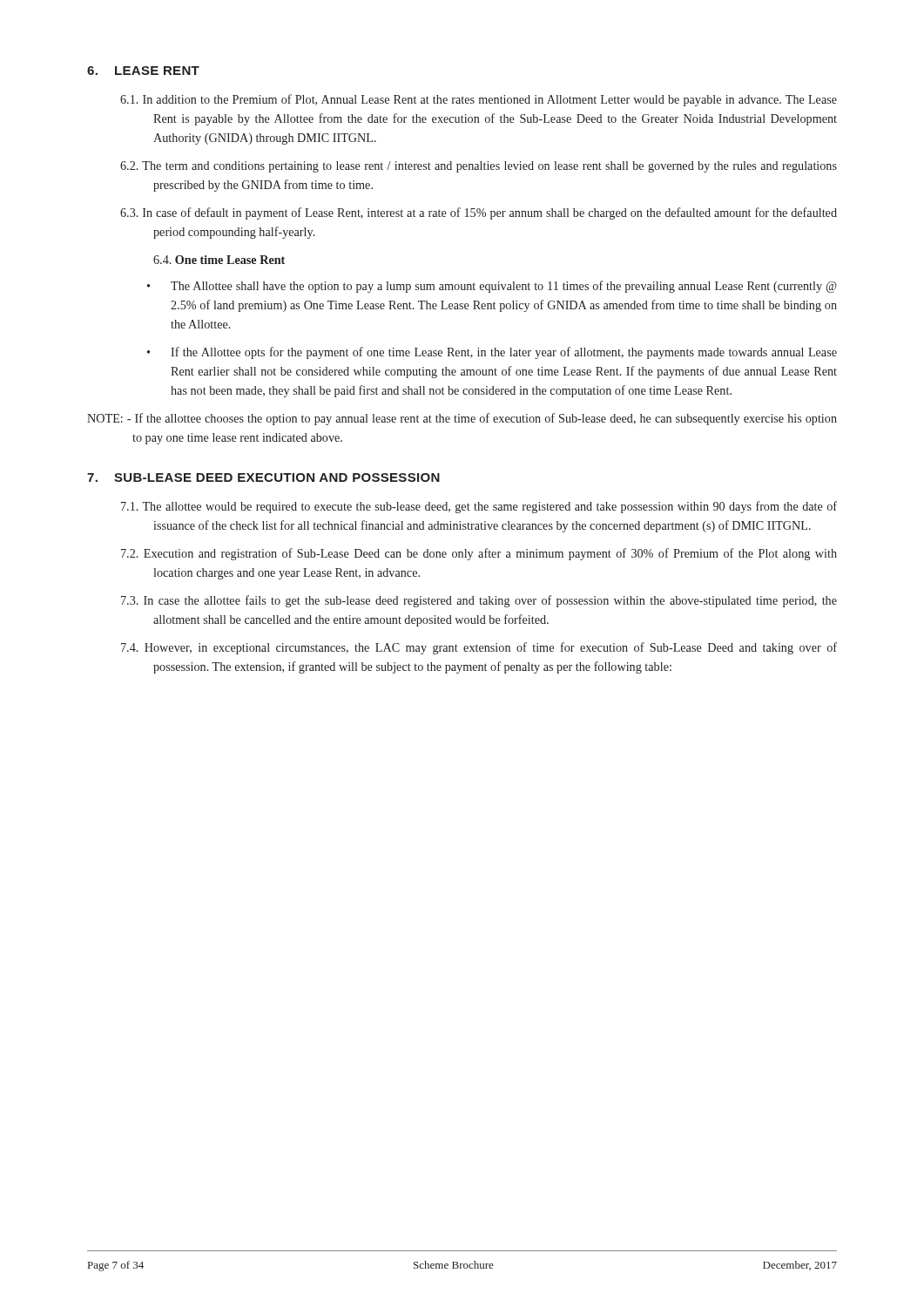Where does it say "6. LEASE RENT"?
The image size is (924, 1307).
coord(143,70)
